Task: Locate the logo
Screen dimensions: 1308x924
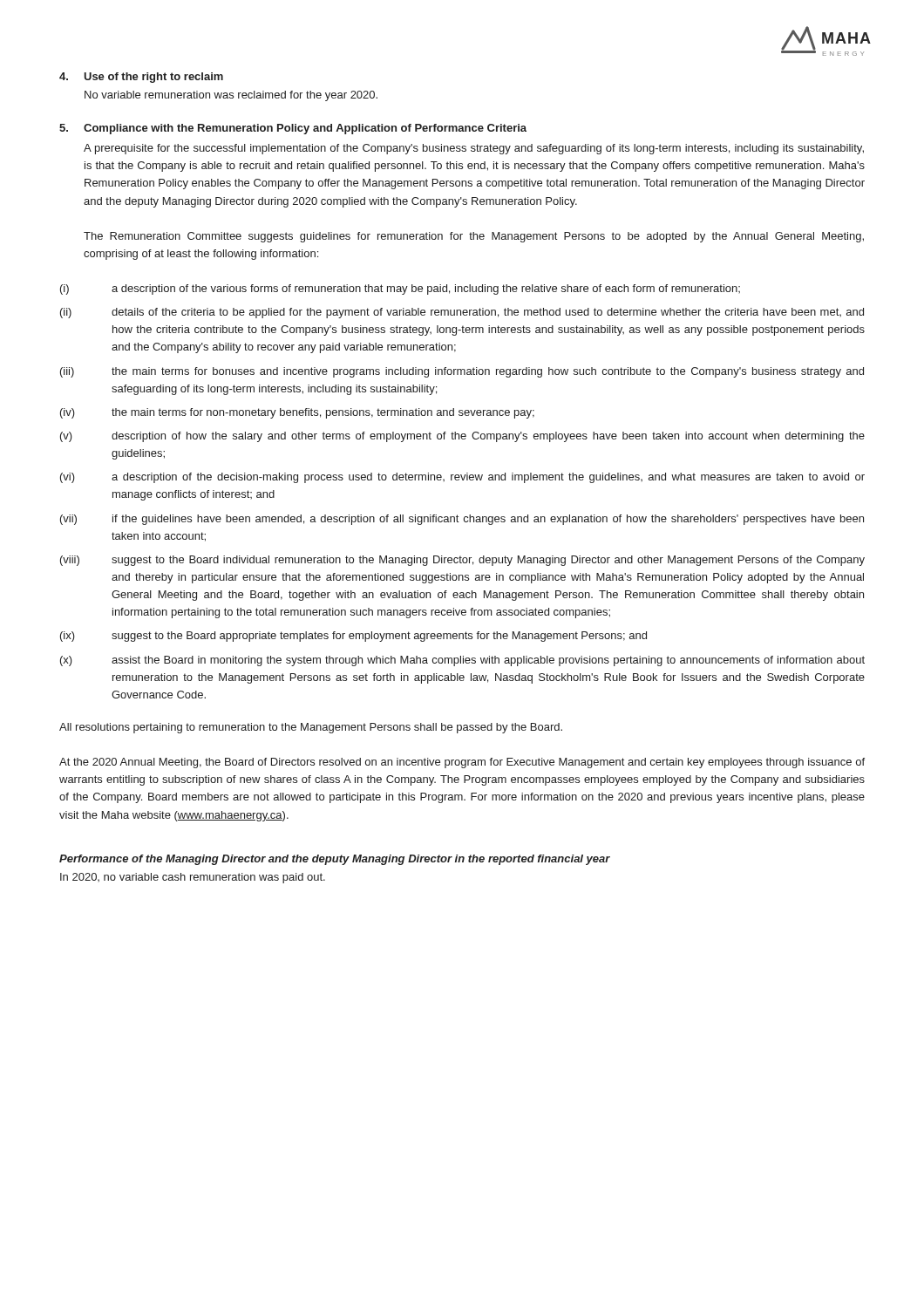Action: pos(826,52)
